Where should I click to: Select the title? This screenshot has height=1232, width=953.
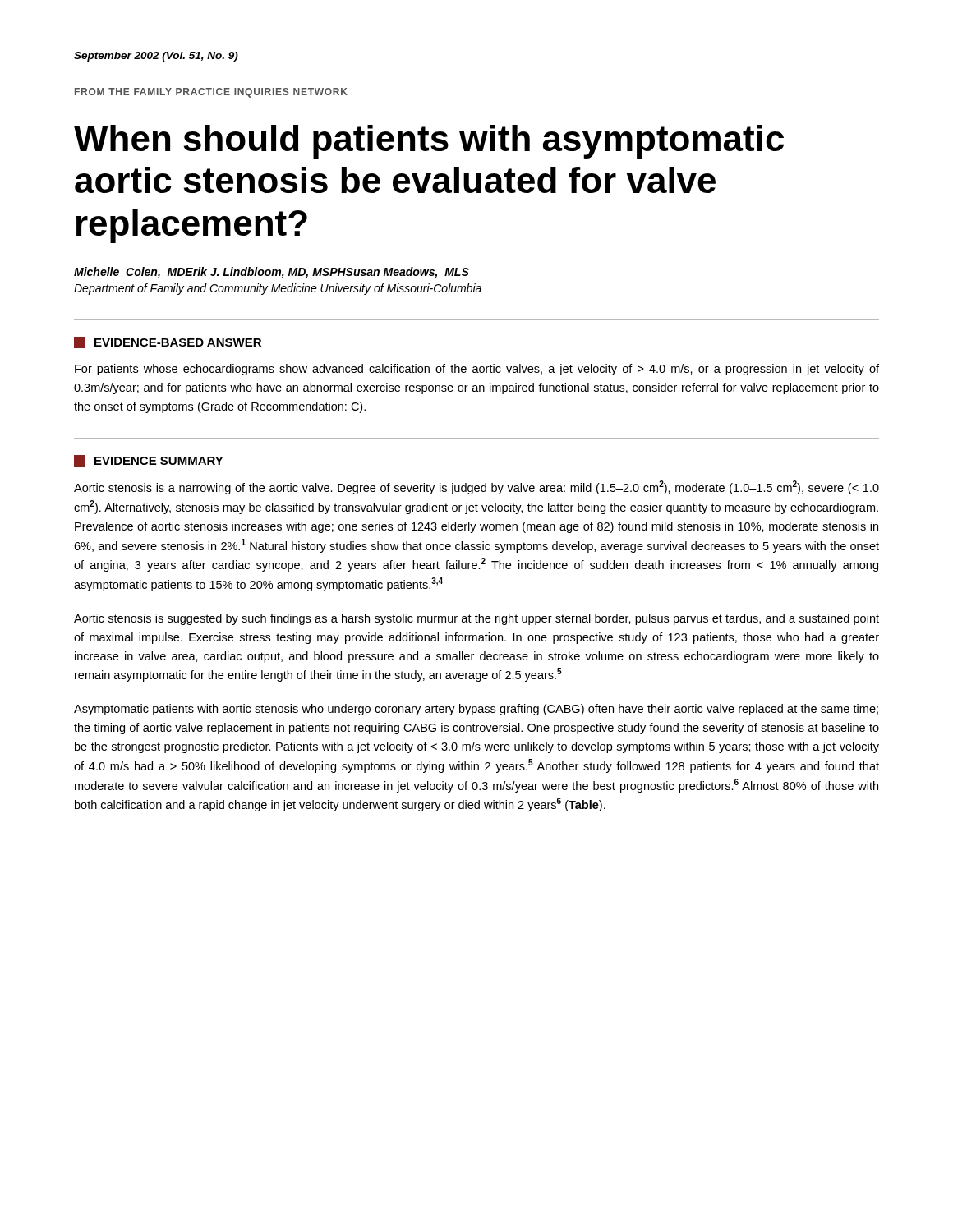[429, 181]
